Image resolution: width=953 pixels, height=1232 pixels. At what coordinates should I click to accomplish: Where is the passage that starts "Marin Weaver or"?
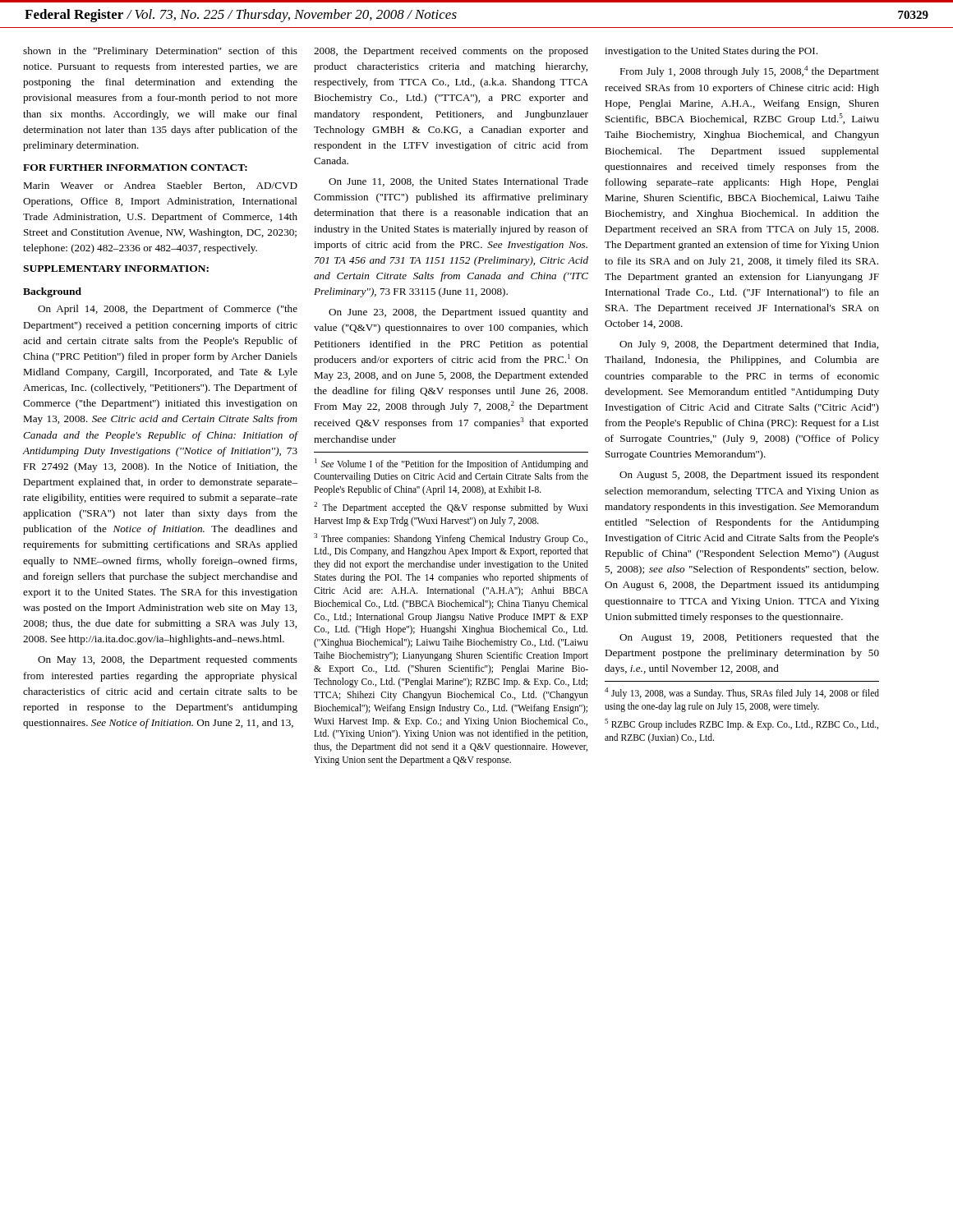click(160, 216)
